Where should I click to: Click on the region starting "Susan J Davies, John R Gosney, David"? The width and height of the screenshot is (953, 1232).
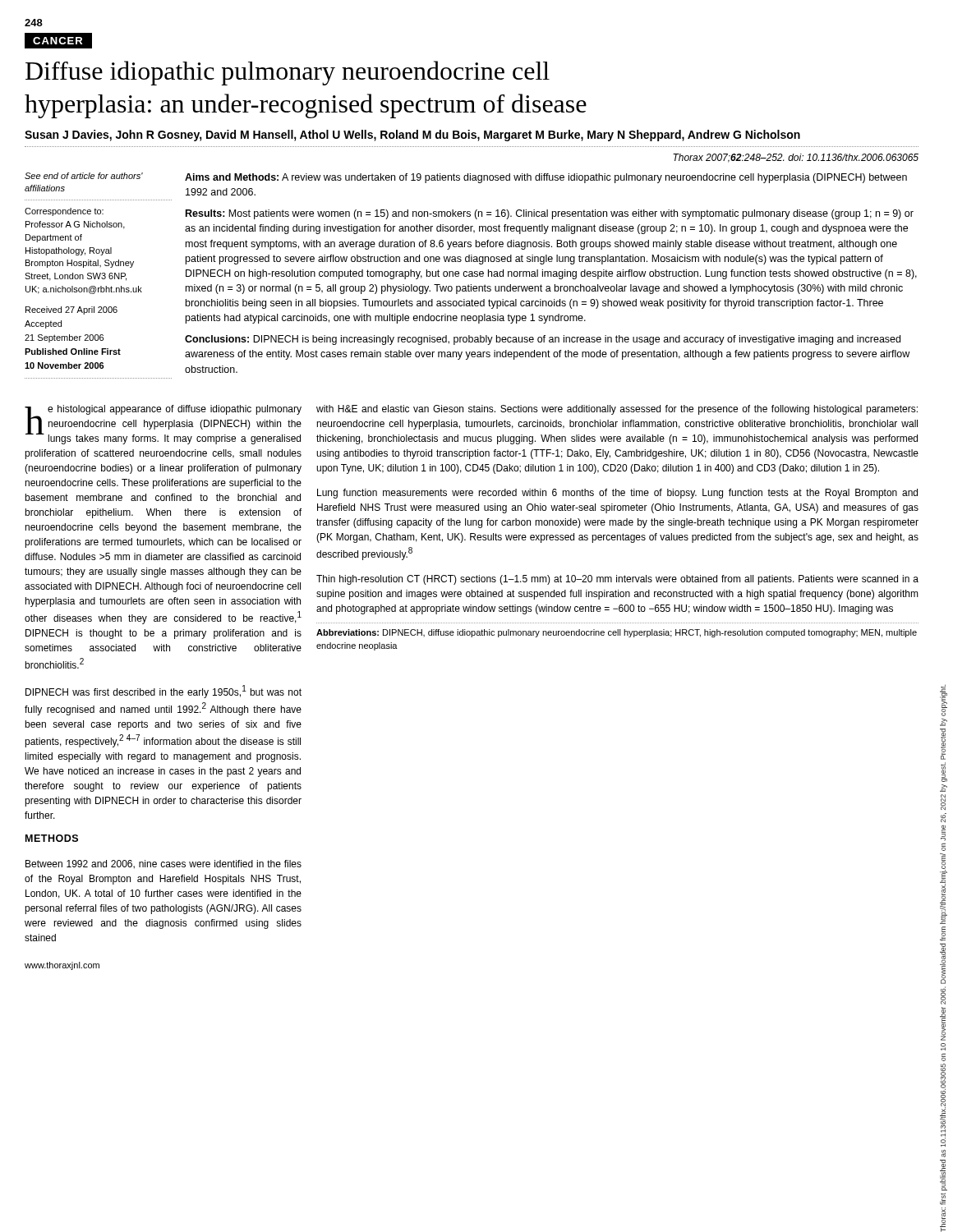pos(413,135)
